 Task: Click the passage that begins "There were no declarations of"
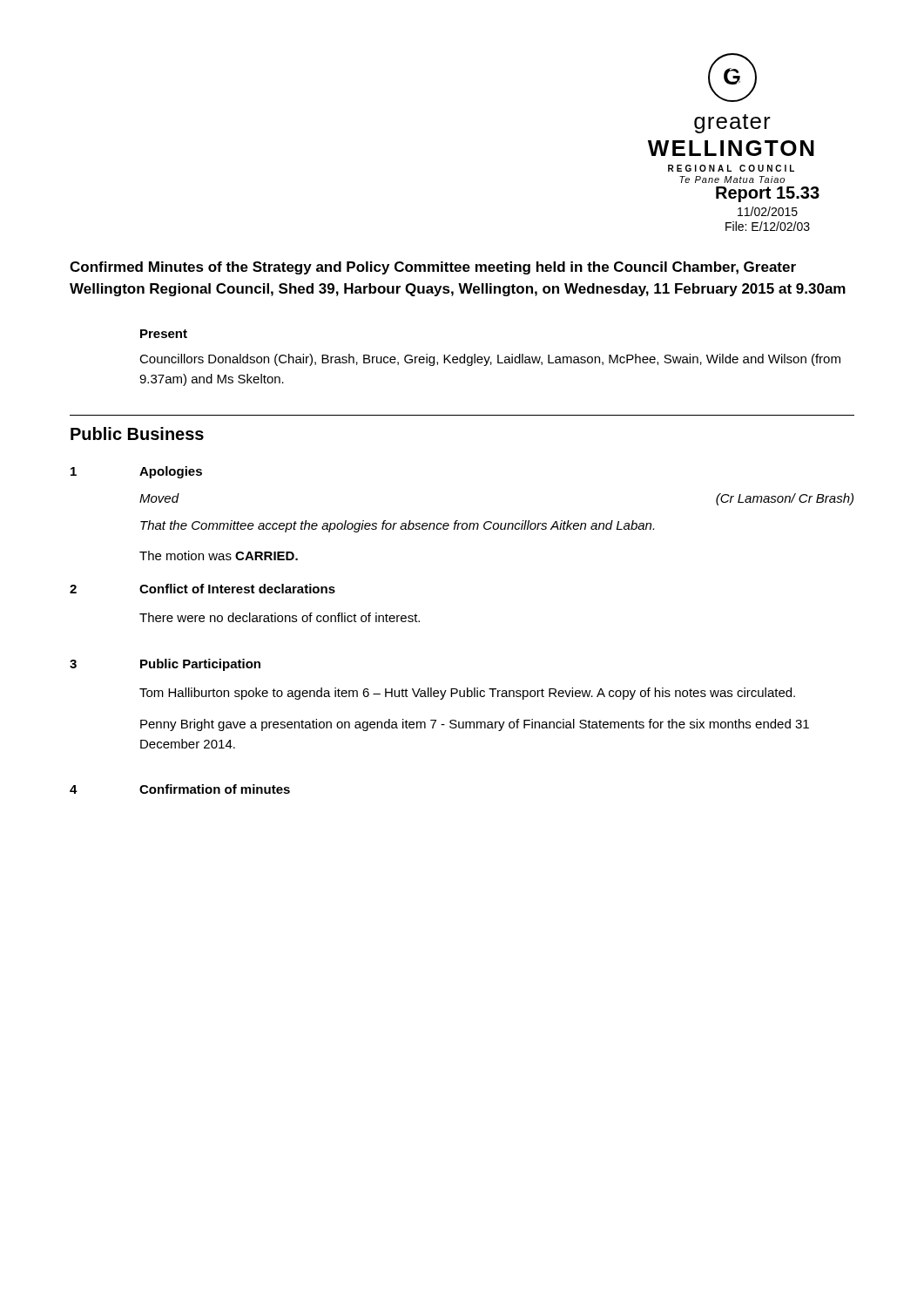280,618
